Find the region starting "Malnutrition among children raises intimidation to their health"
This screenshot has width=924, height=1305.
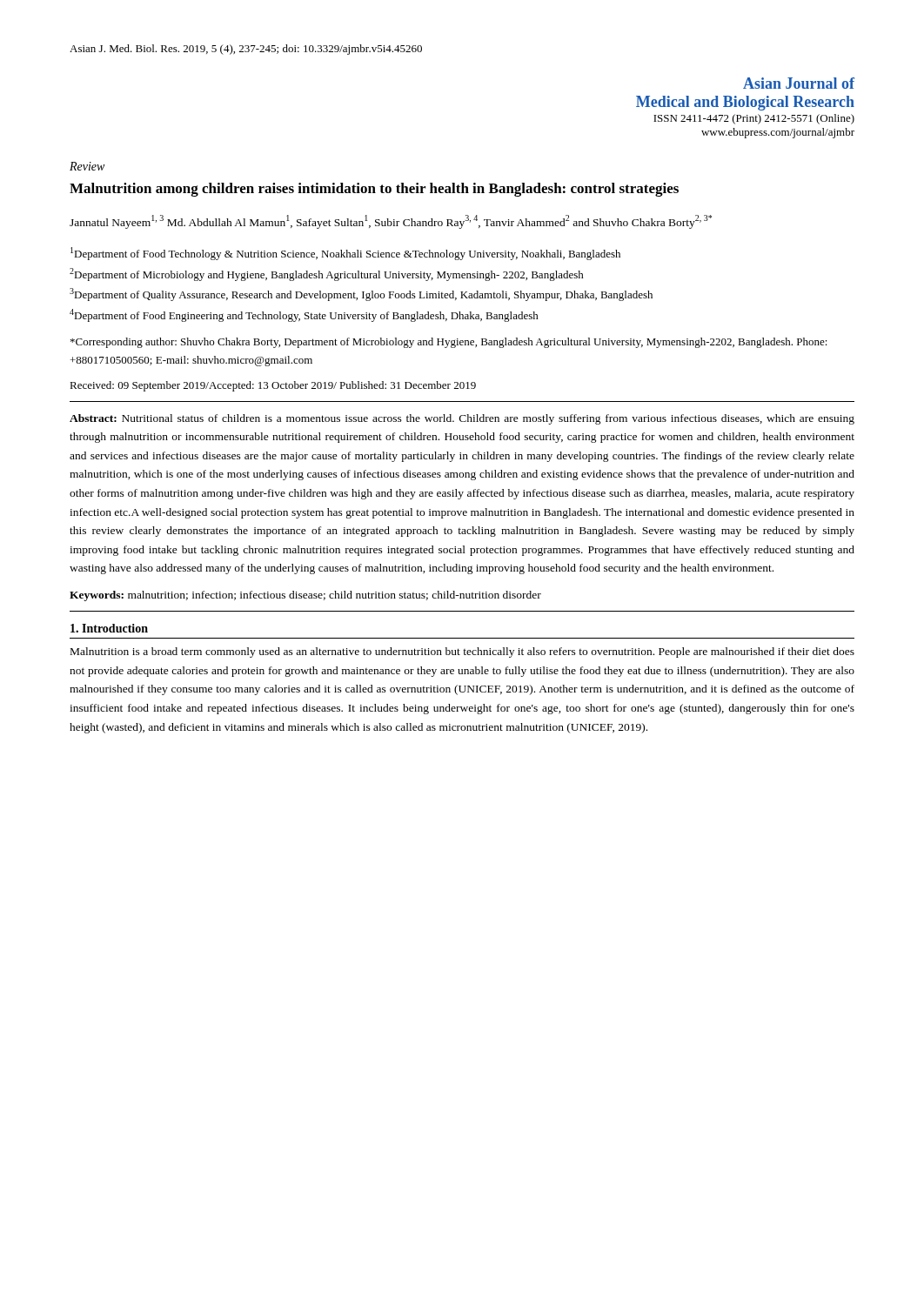click(374, 188)
